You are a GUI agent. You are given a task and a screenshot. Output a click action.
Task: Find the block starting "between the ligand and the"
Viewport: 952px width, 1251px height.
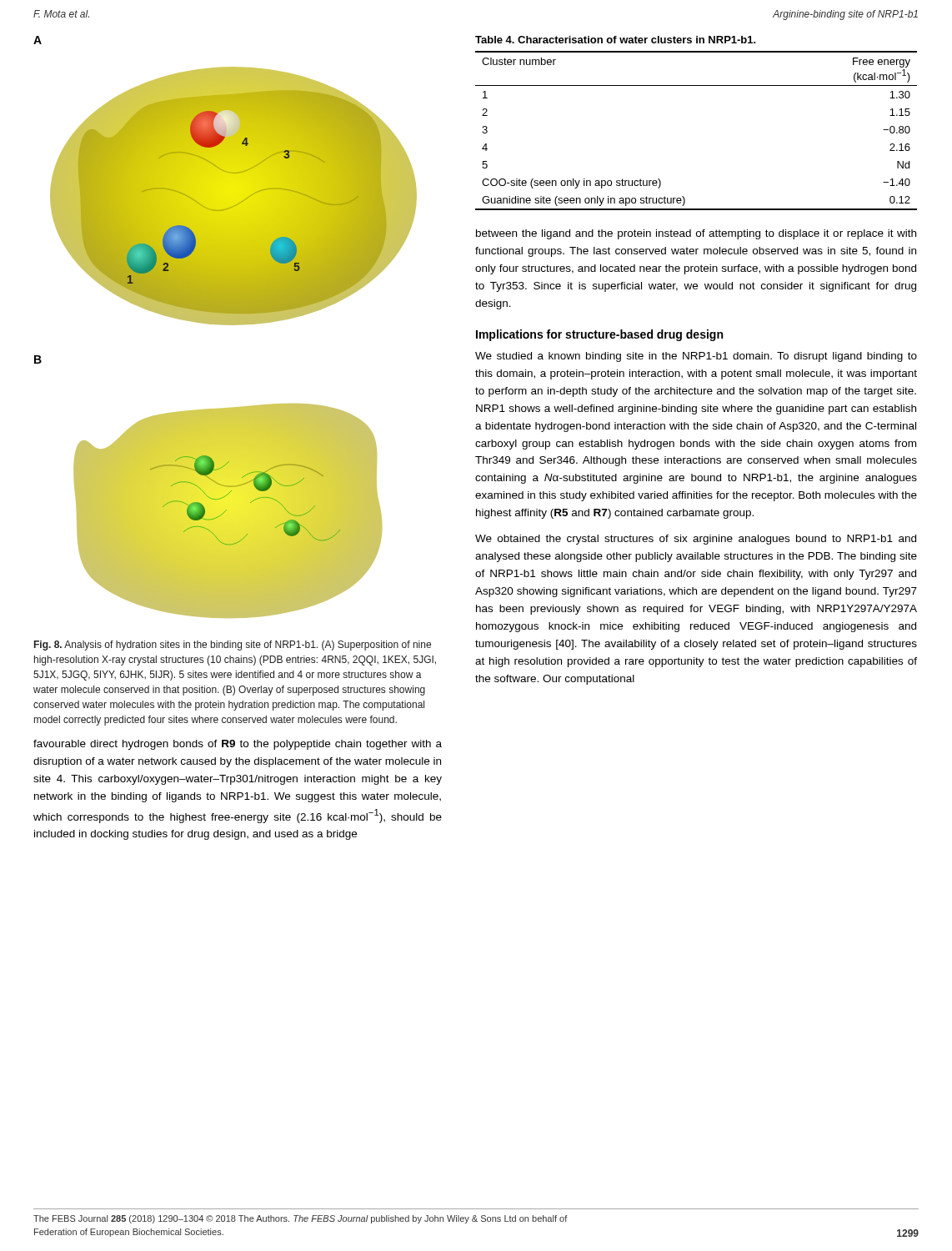696,268
